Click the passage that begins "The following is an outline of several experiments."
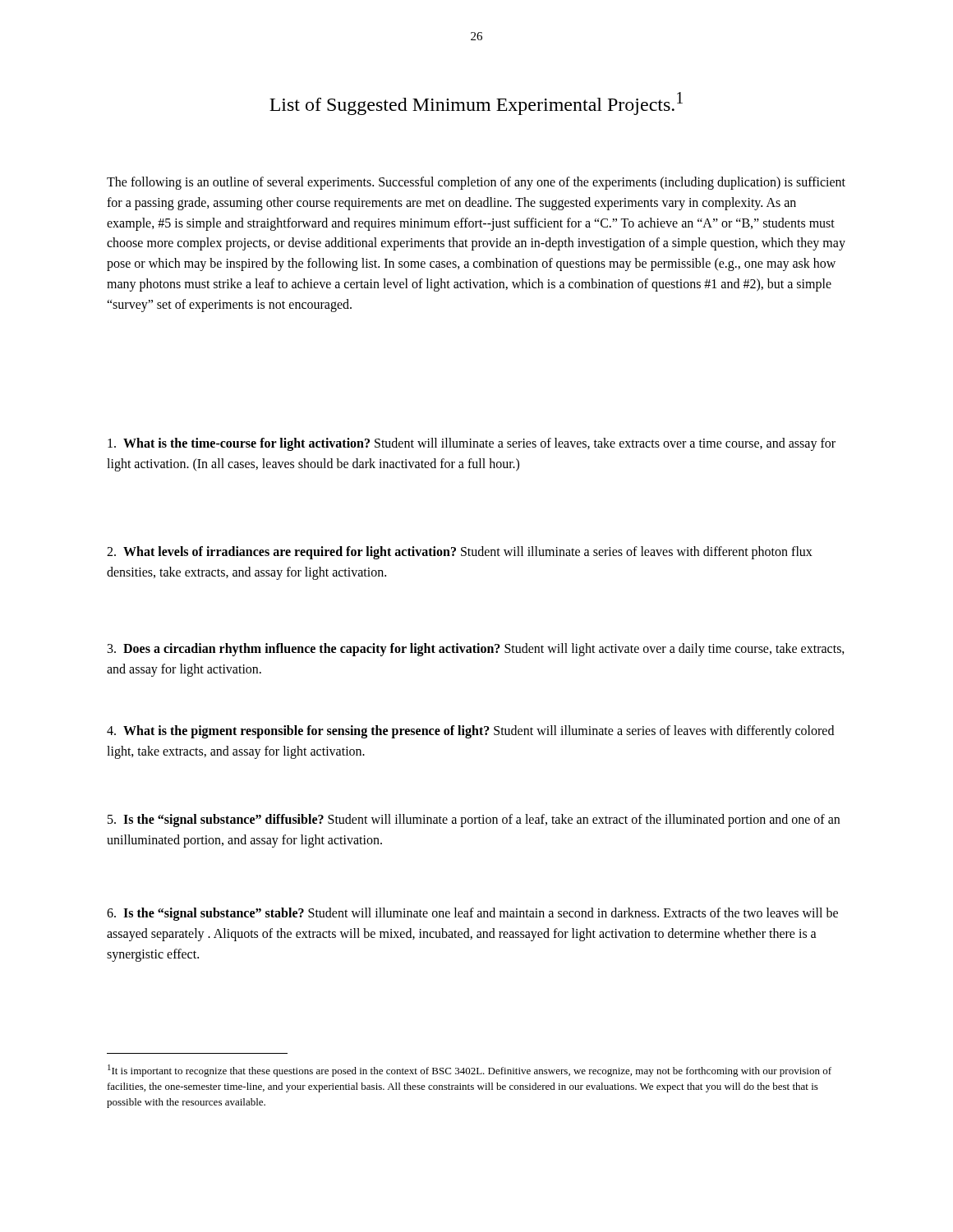953x1232 pixels. (x=476, y=243)
